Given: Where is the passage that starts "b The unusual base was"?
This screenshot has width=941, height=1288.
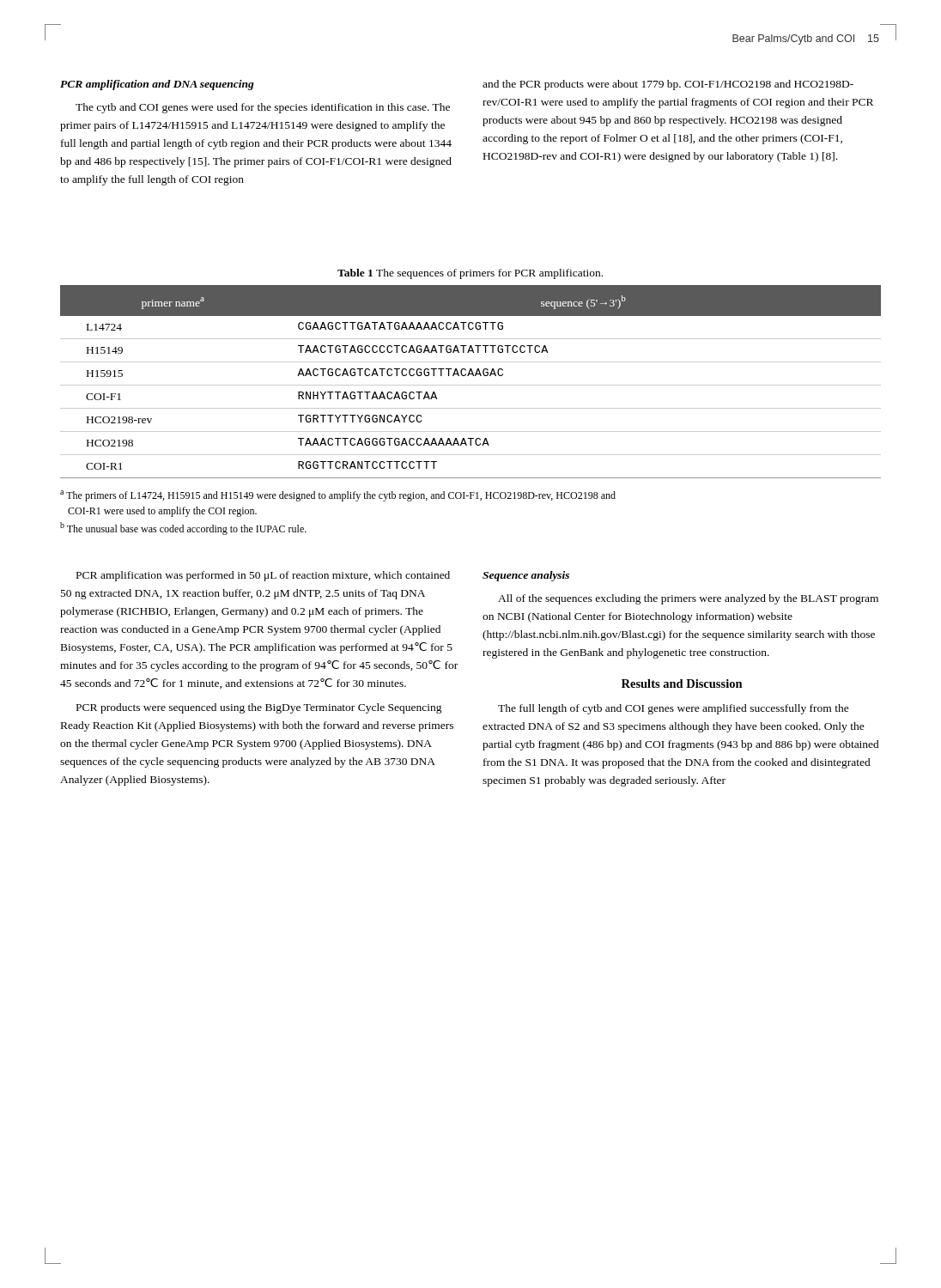Looking at the screenshot, I should coord(183,527).
